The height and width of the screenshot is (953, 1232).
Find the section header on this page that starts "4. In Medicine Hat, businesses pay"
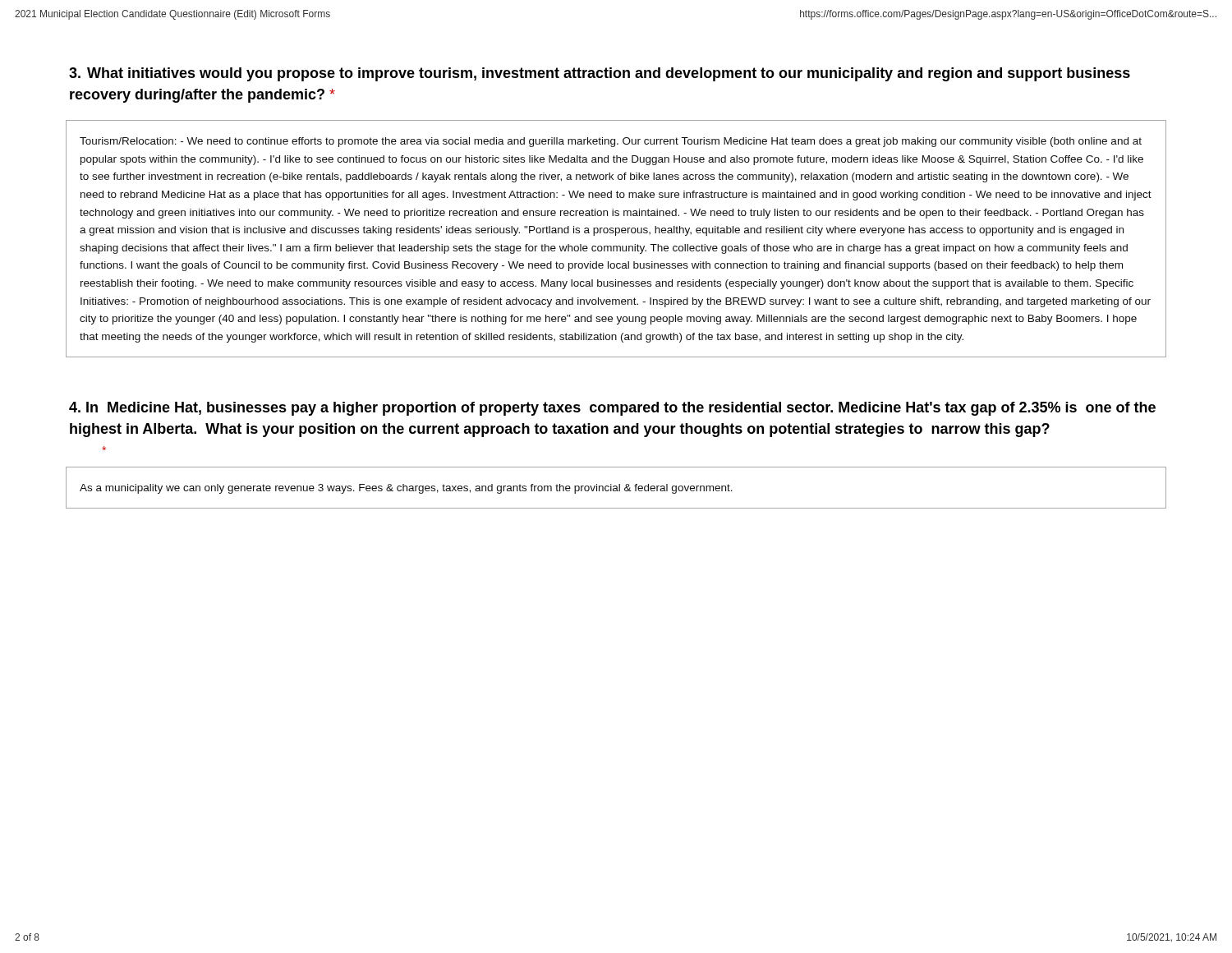[618, 429]
